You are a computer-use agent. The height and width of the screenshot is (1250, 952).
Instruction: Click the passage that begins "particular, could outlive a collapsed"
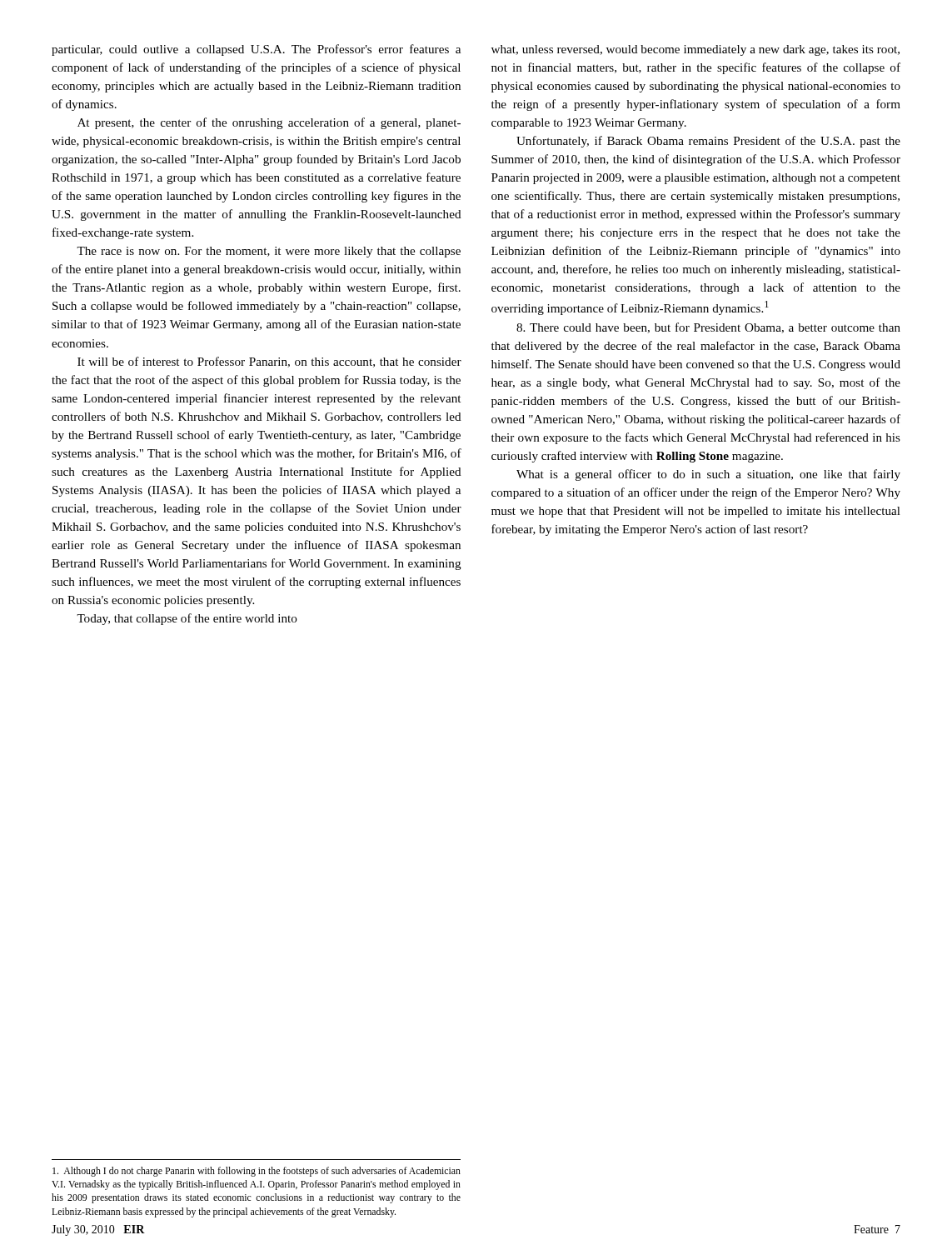click(x=256, y=334)
